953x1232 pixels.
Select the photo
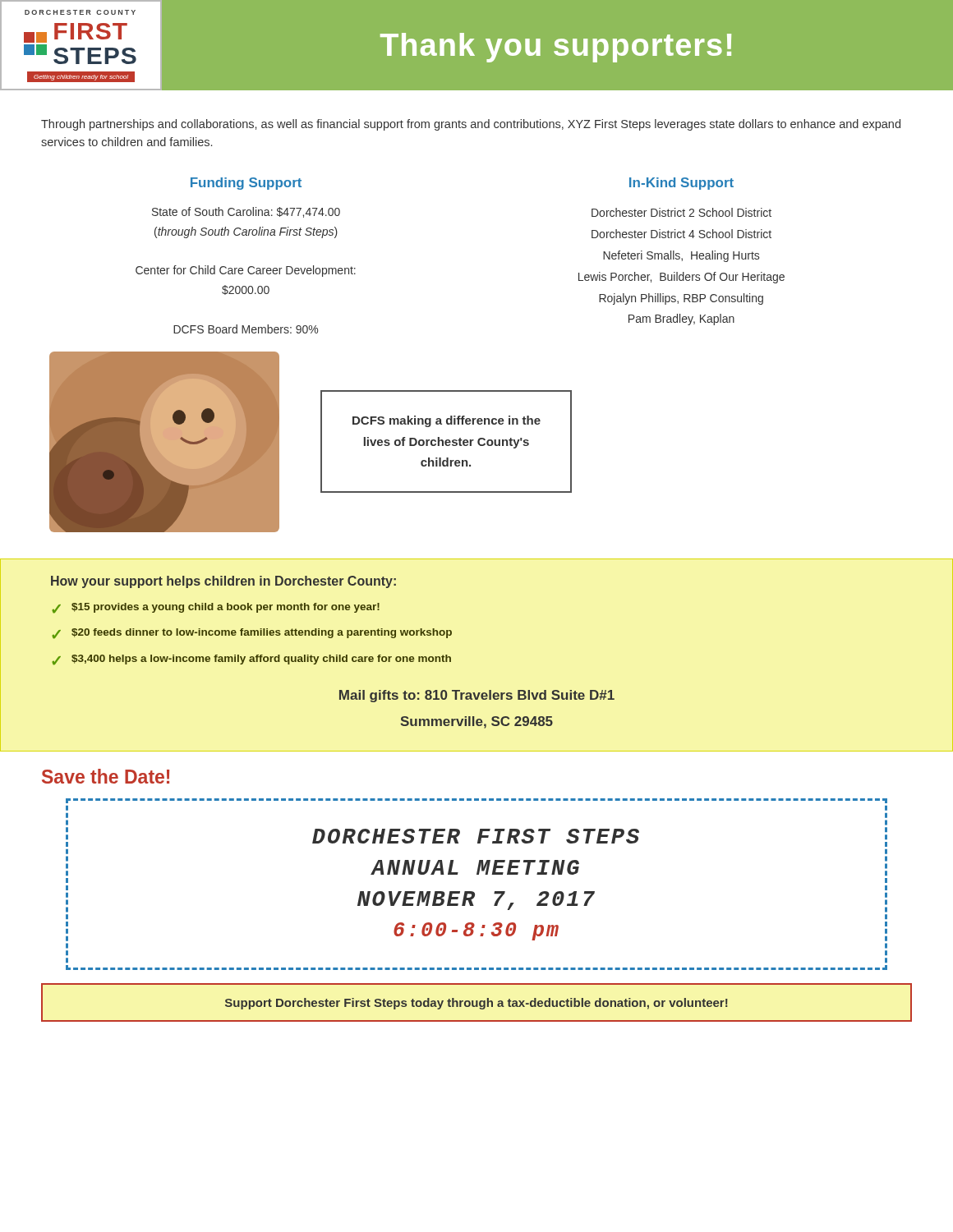click(164, 441)
